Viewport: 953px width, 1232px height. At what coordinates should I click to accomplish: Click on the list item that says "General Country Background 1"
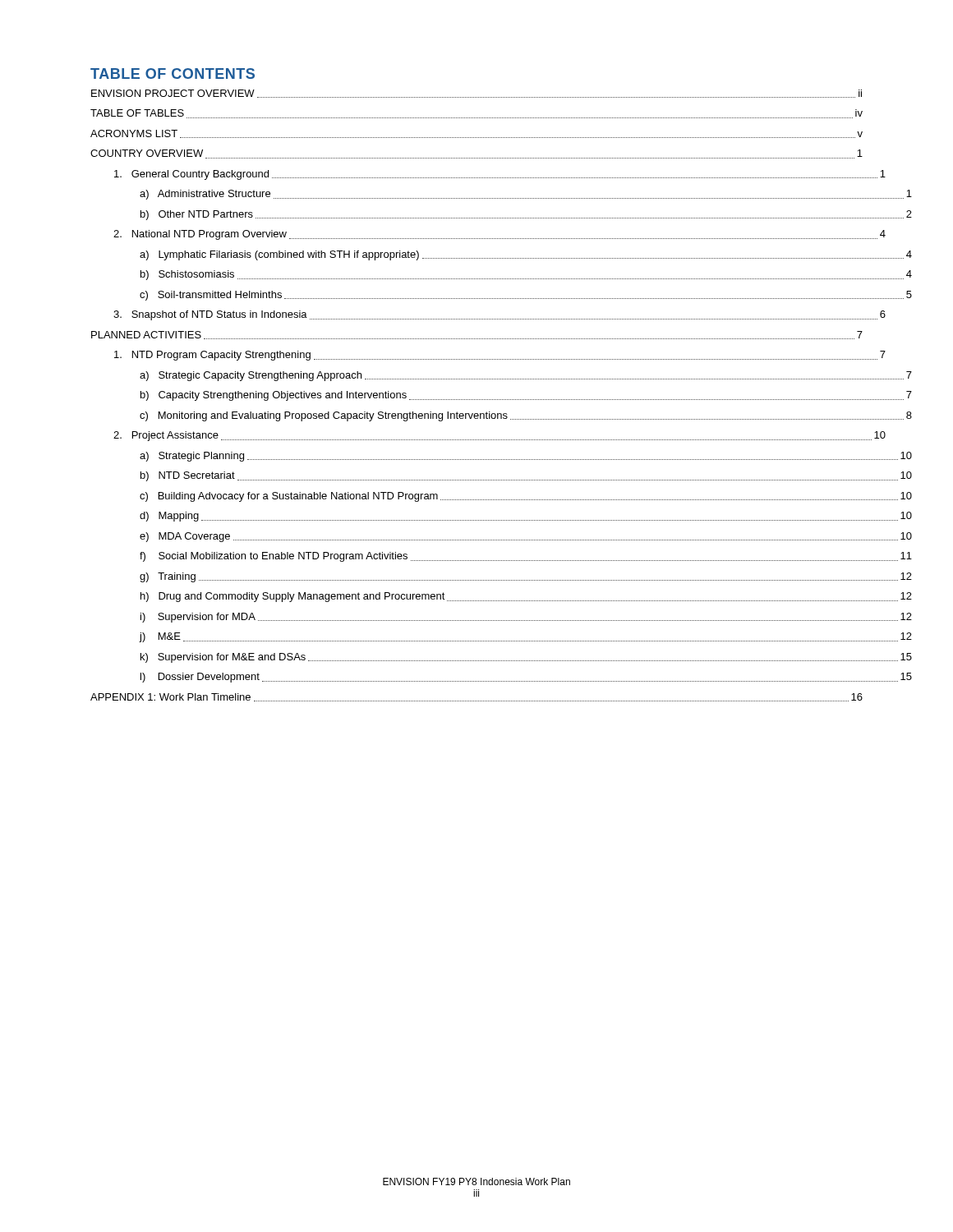(500, 173)
